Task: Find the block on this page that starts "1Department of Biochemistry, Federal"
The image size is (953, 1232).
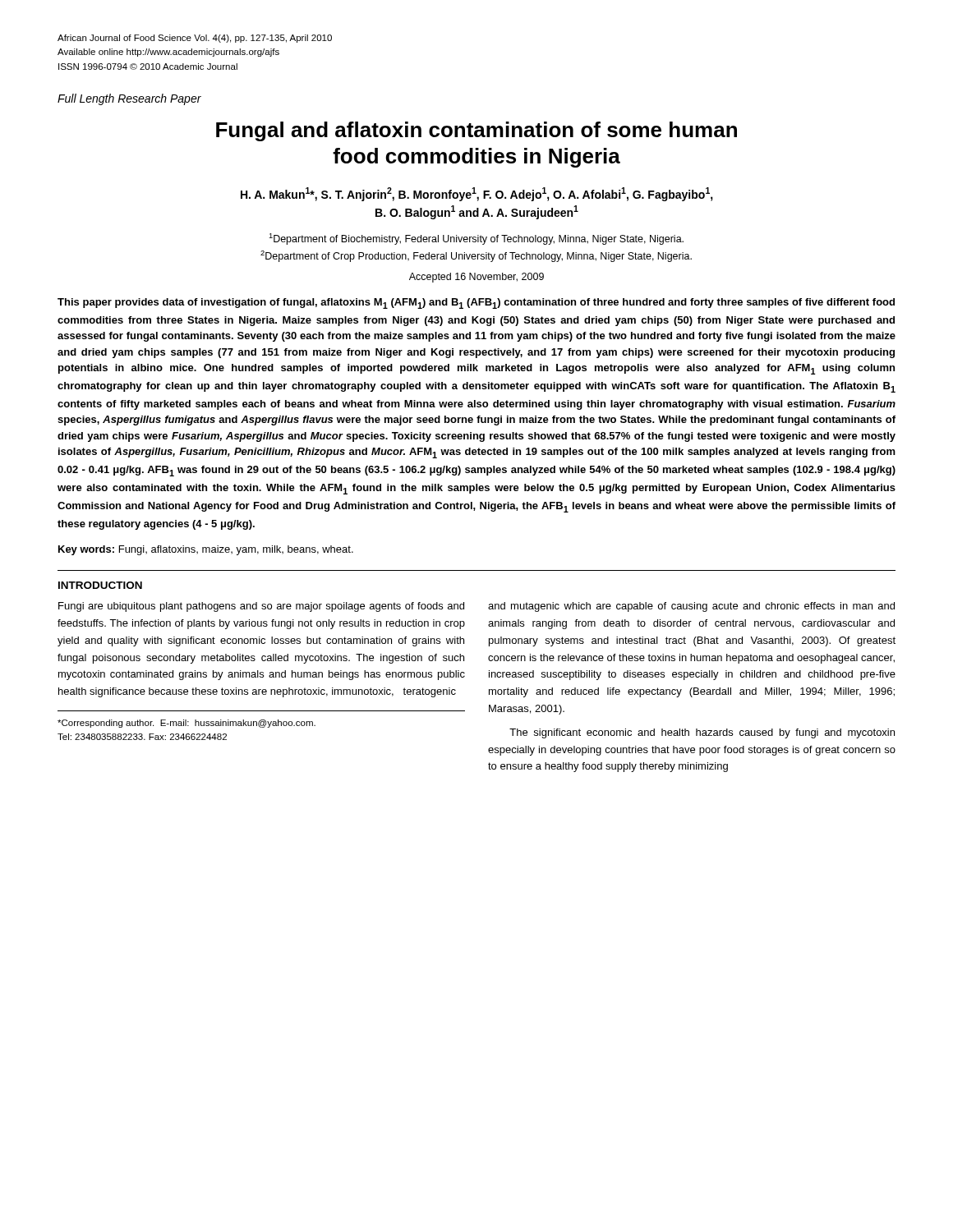Action: coord(476,247)
